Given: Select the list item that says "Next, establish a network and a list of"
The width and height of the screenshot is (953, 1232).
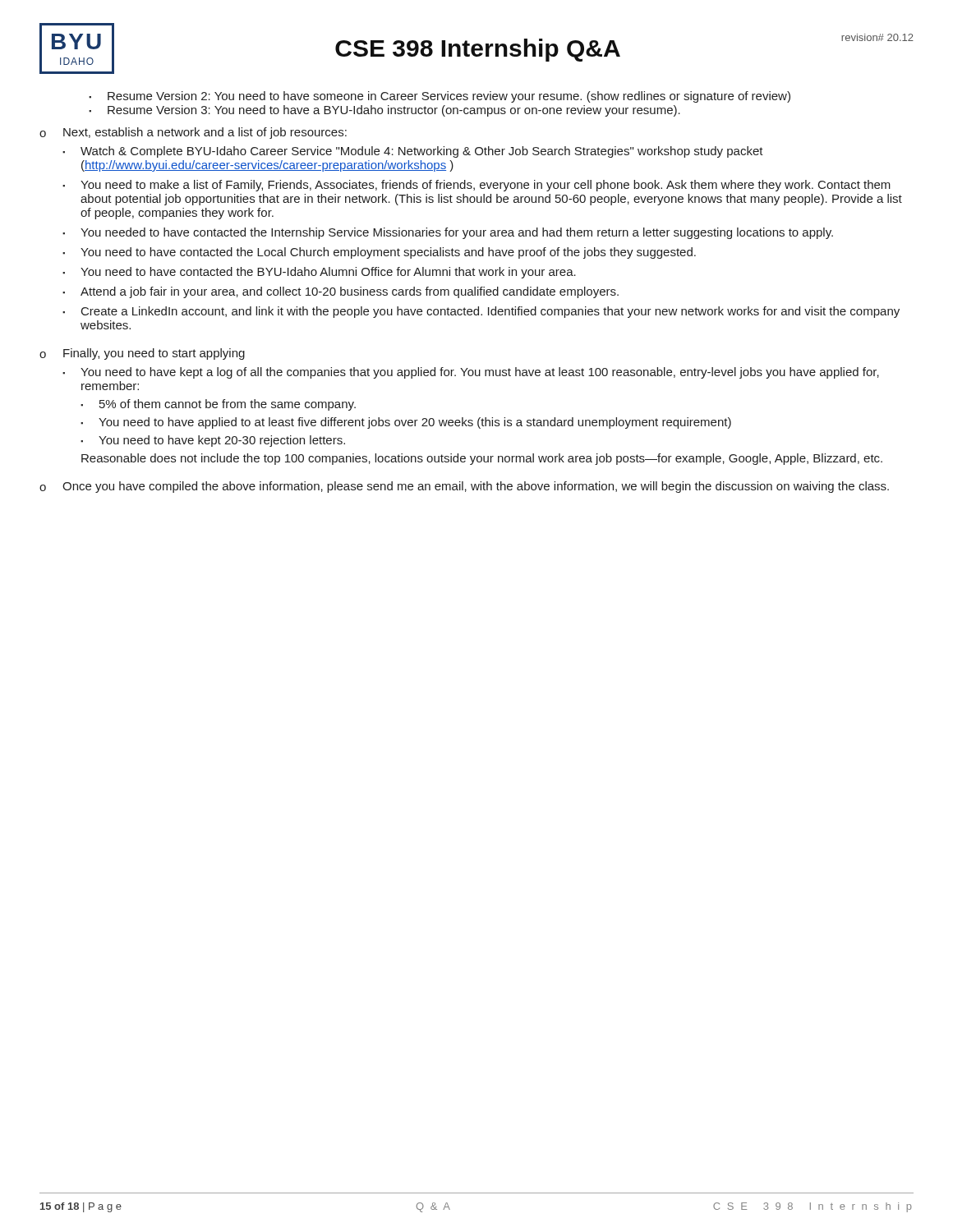Looking at the screenshot, I should tap(205, 132).
